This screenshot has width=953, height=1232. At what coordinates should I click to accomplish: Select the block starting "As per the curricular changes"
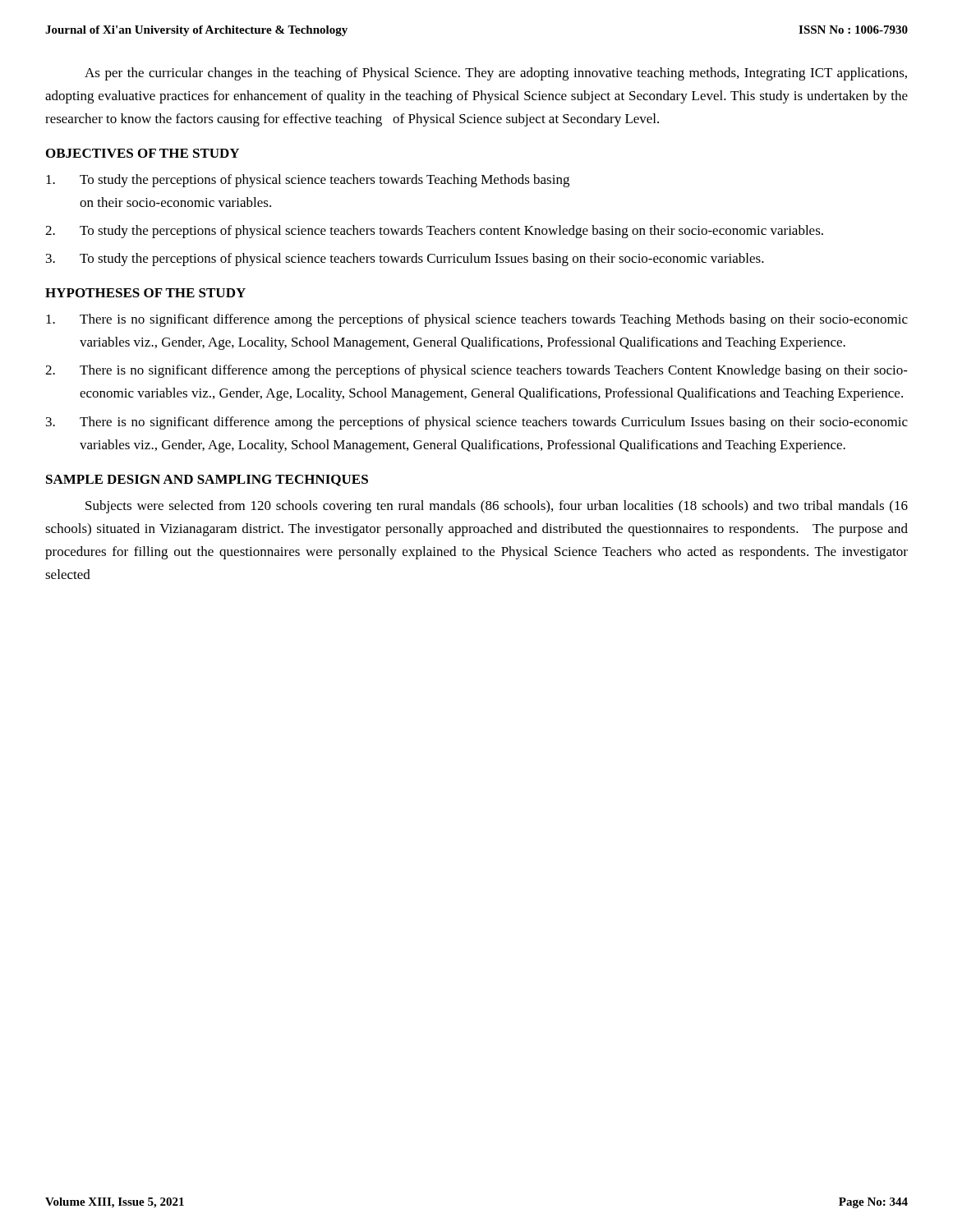point(476,96)
